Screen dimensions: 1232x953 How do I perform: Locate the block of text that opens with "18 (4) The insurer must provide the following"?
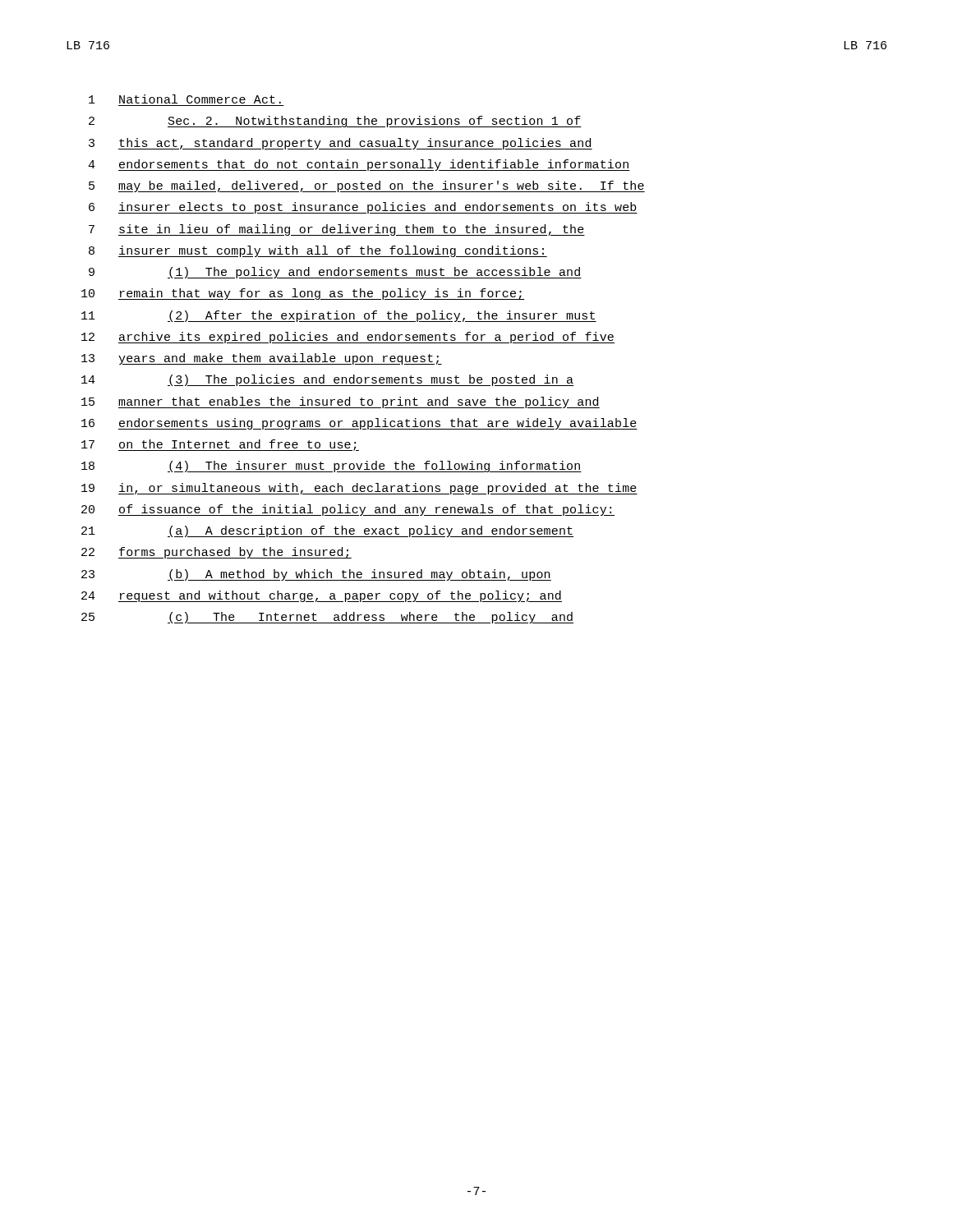476,468
